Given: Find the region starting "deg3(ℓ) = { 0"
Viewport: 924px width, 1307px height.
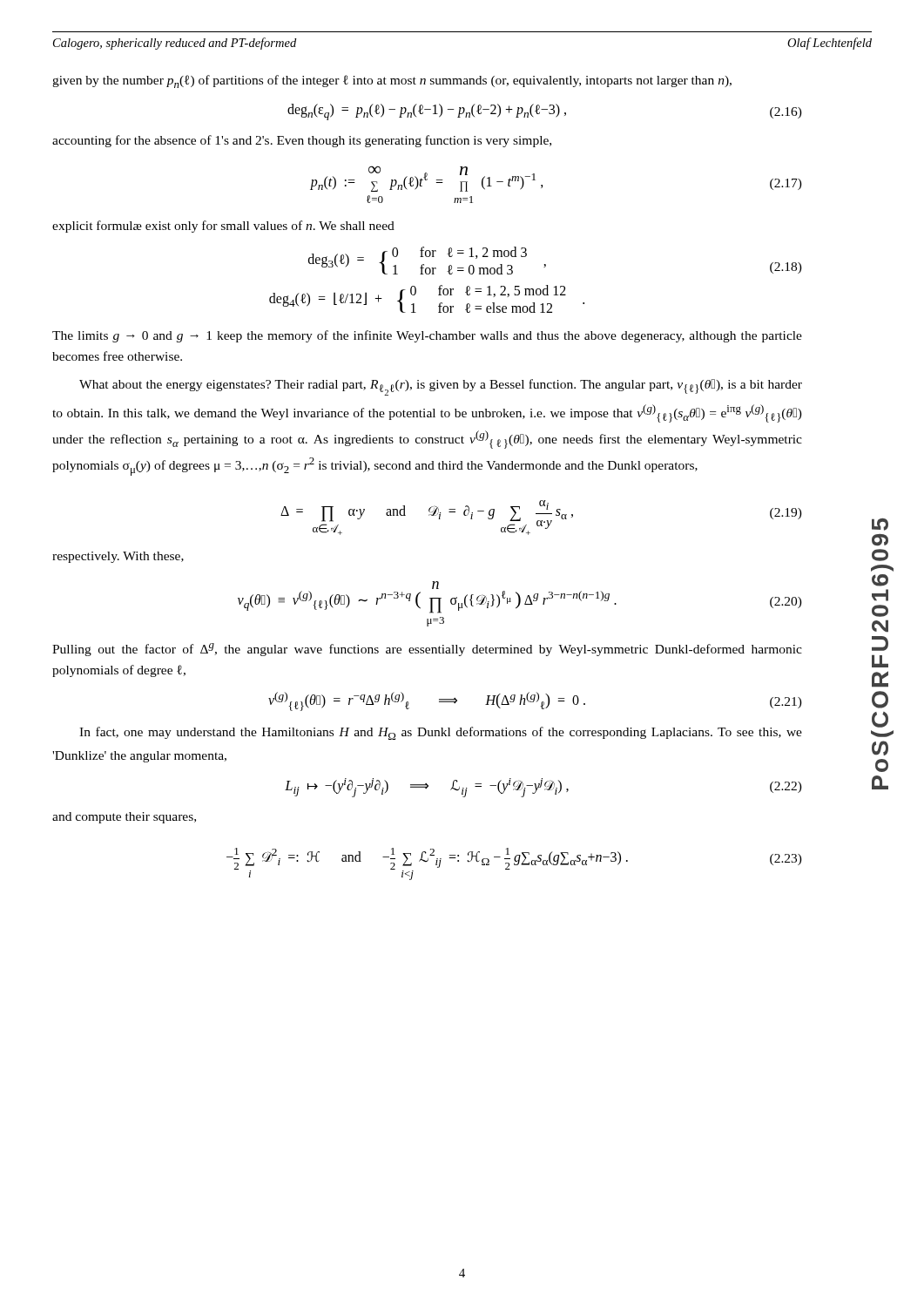Looking at the screenshot, I should 427,281.
